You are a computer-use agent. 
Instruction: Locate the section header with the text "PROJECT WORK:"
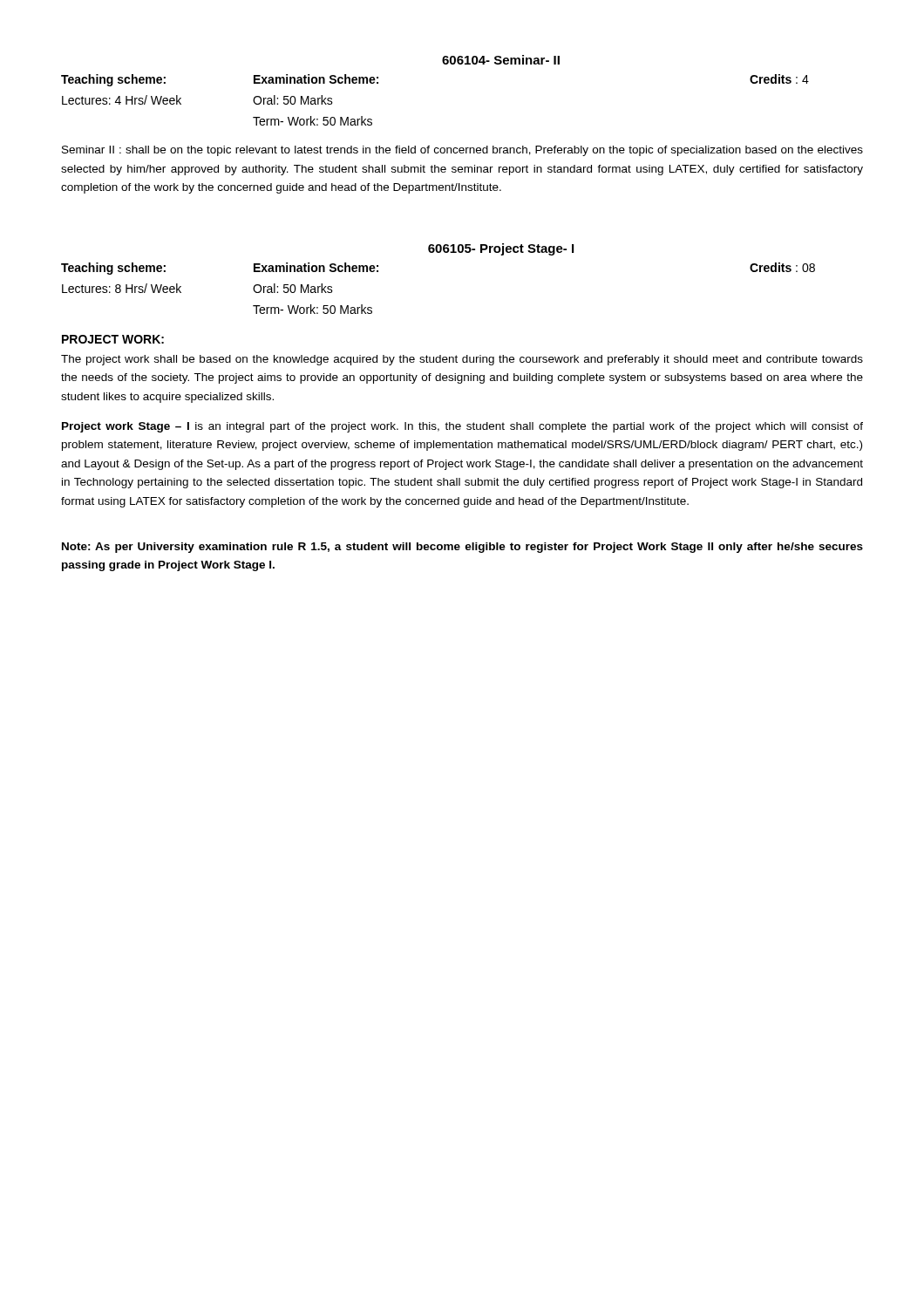(x=113, y=339)
